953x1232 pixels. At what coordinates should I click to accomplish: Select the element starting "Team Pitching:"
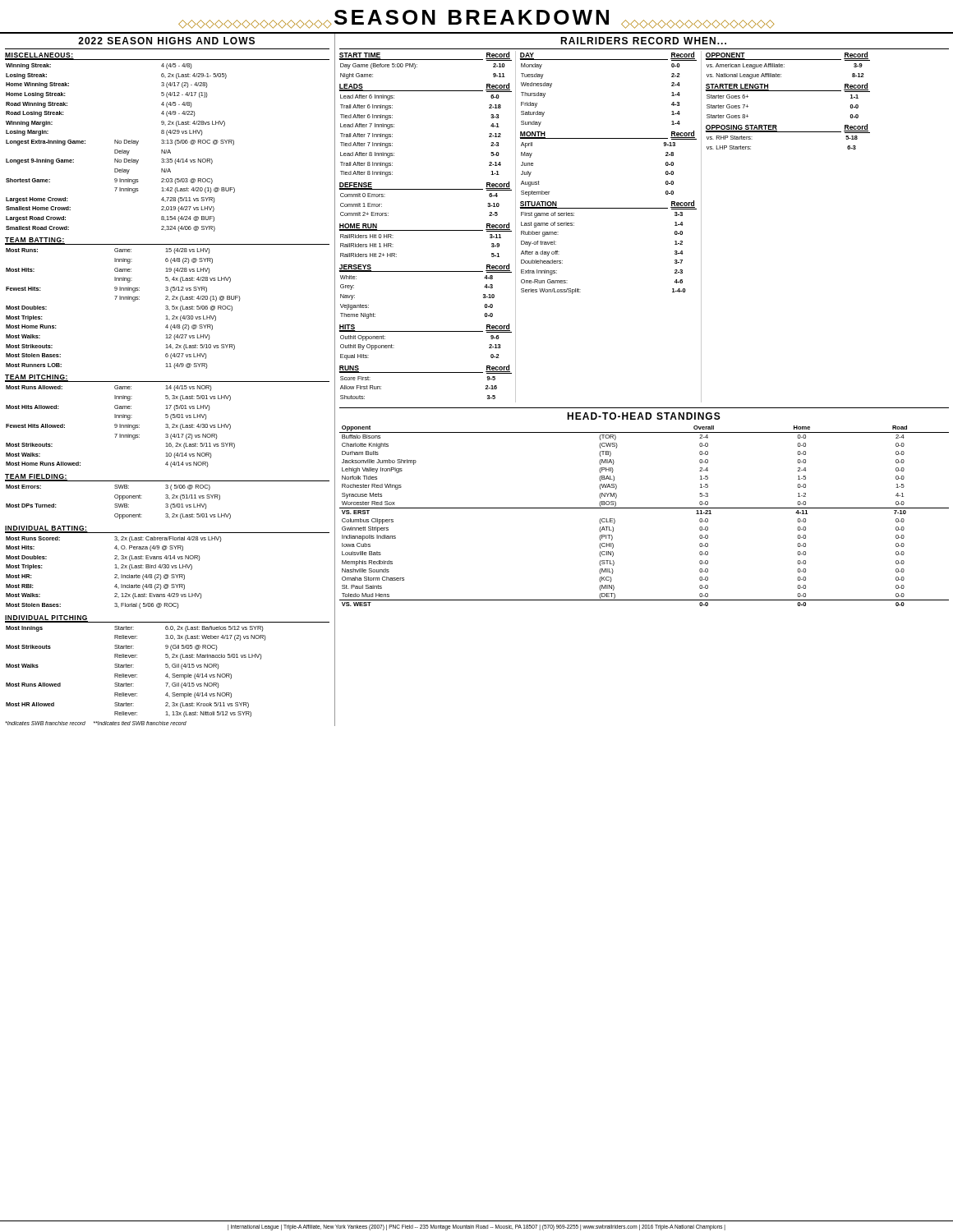pyautogui.click(x=37, y=377)
